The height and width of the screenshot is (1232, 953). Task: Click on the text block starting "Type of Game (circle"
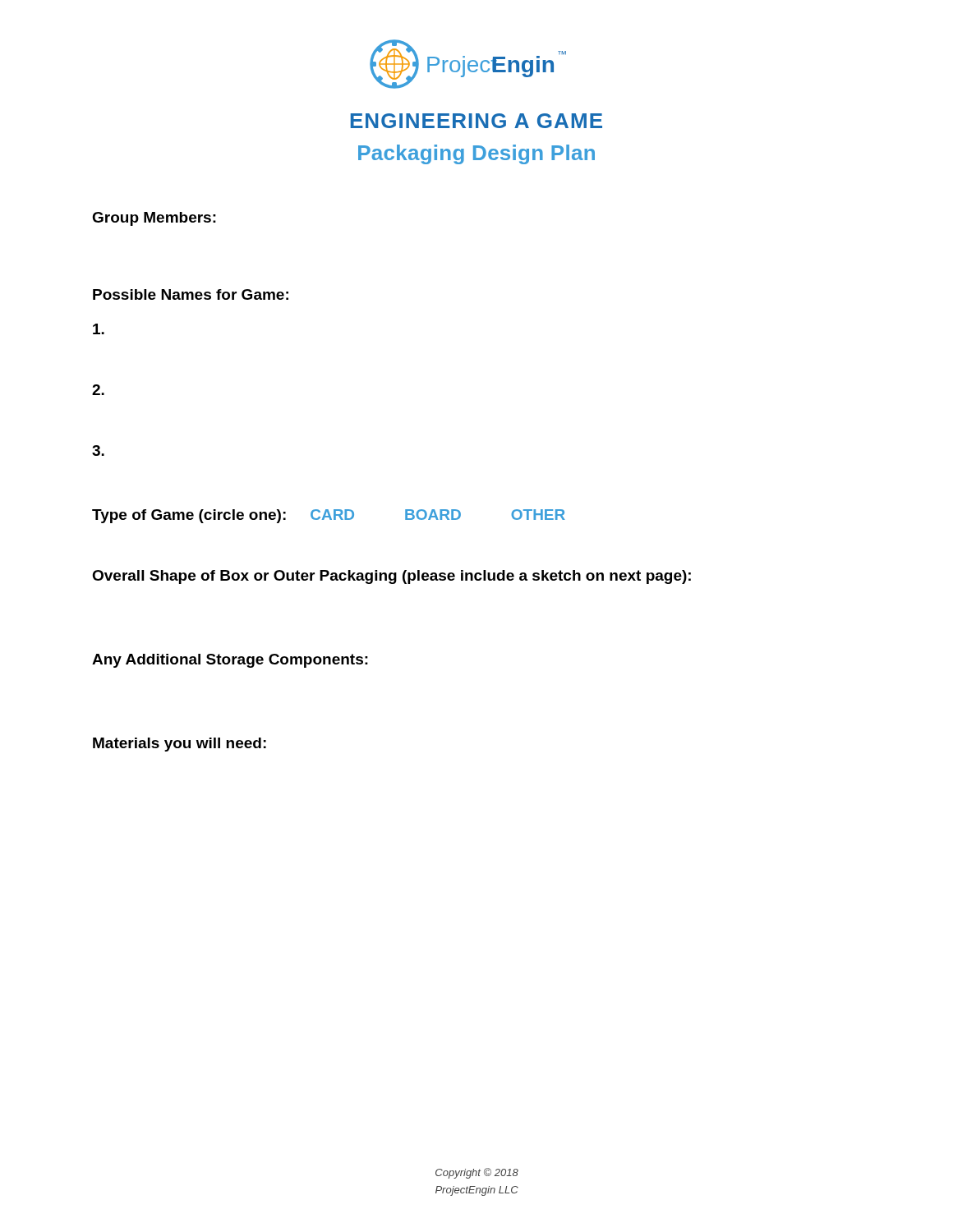pos(329,515)
